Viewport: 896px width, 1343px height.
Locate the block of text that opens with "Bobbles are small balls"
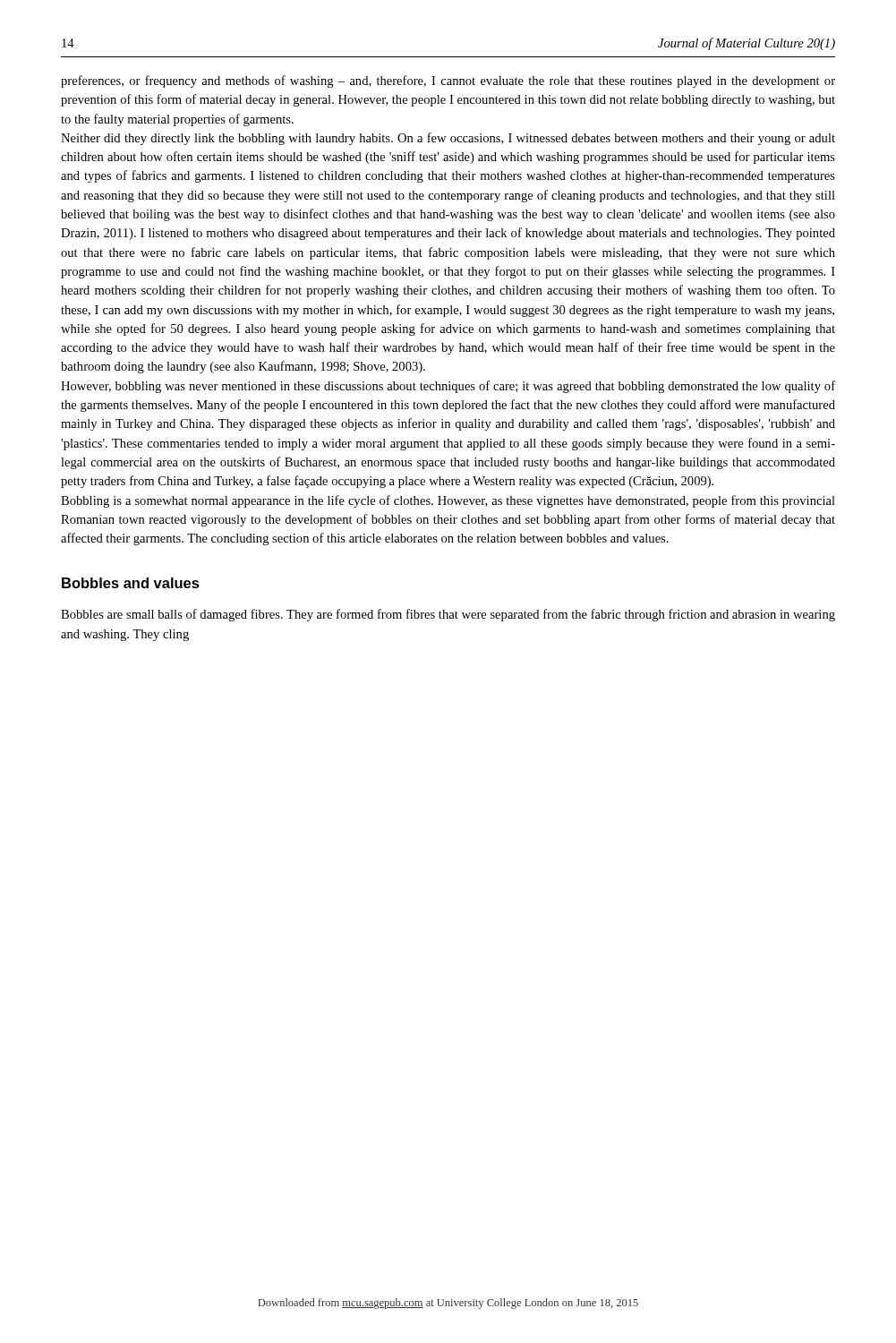point(448,625)
